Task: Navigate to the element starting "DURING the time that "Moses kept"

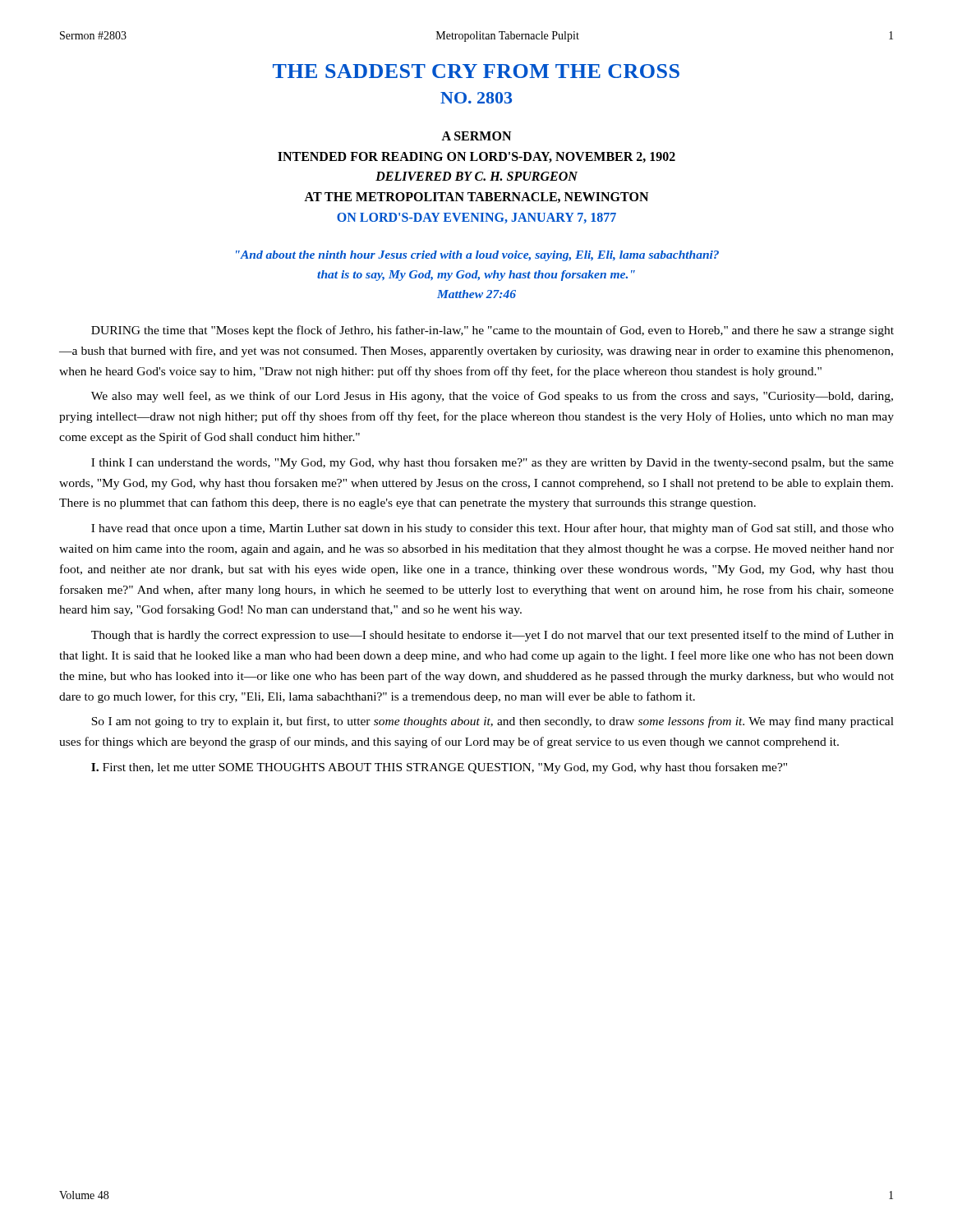Action: (x=476, y=350)
